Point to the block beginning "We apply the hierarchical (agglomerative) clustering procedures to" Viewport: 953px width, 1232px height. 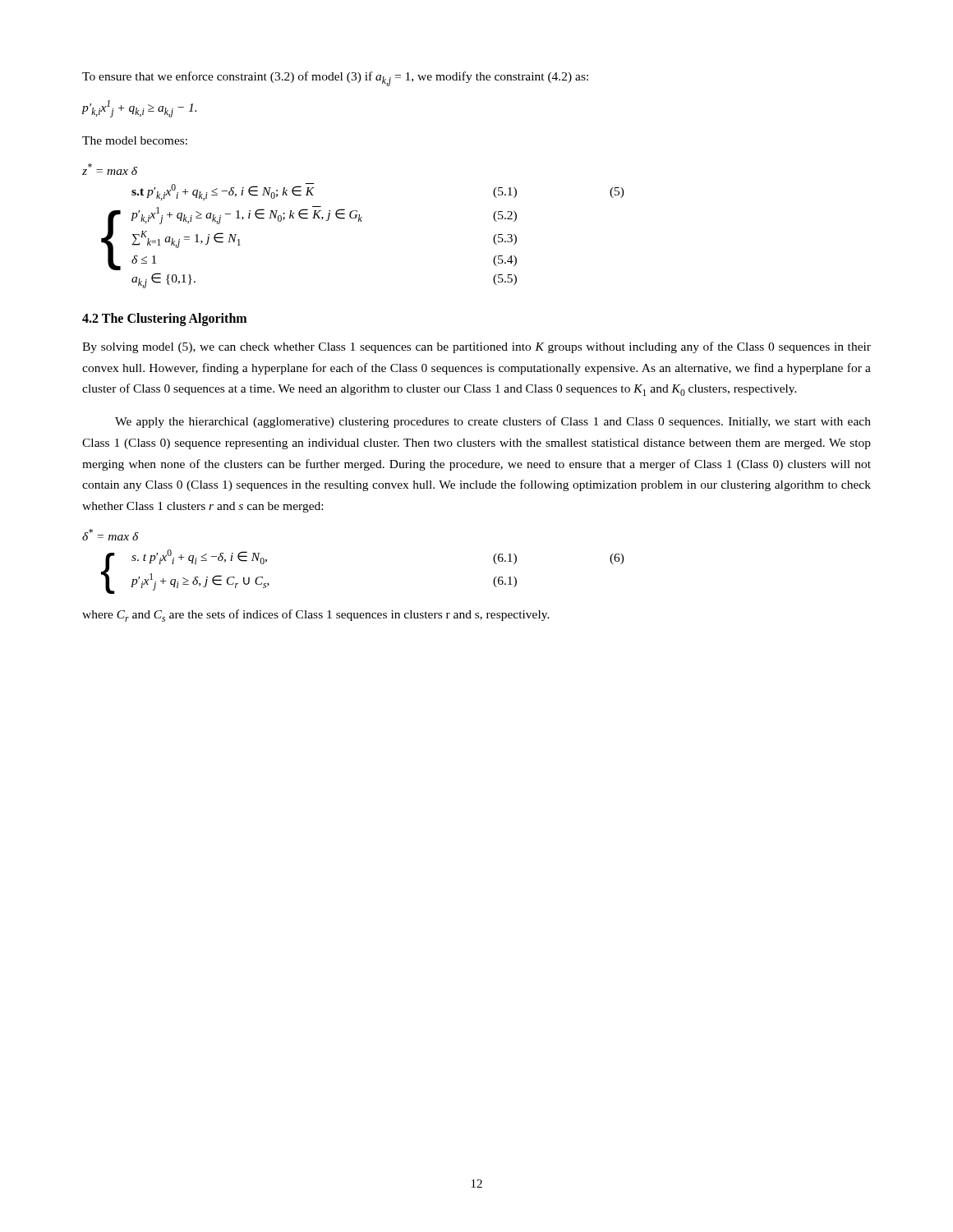click(x=476, y=463)
